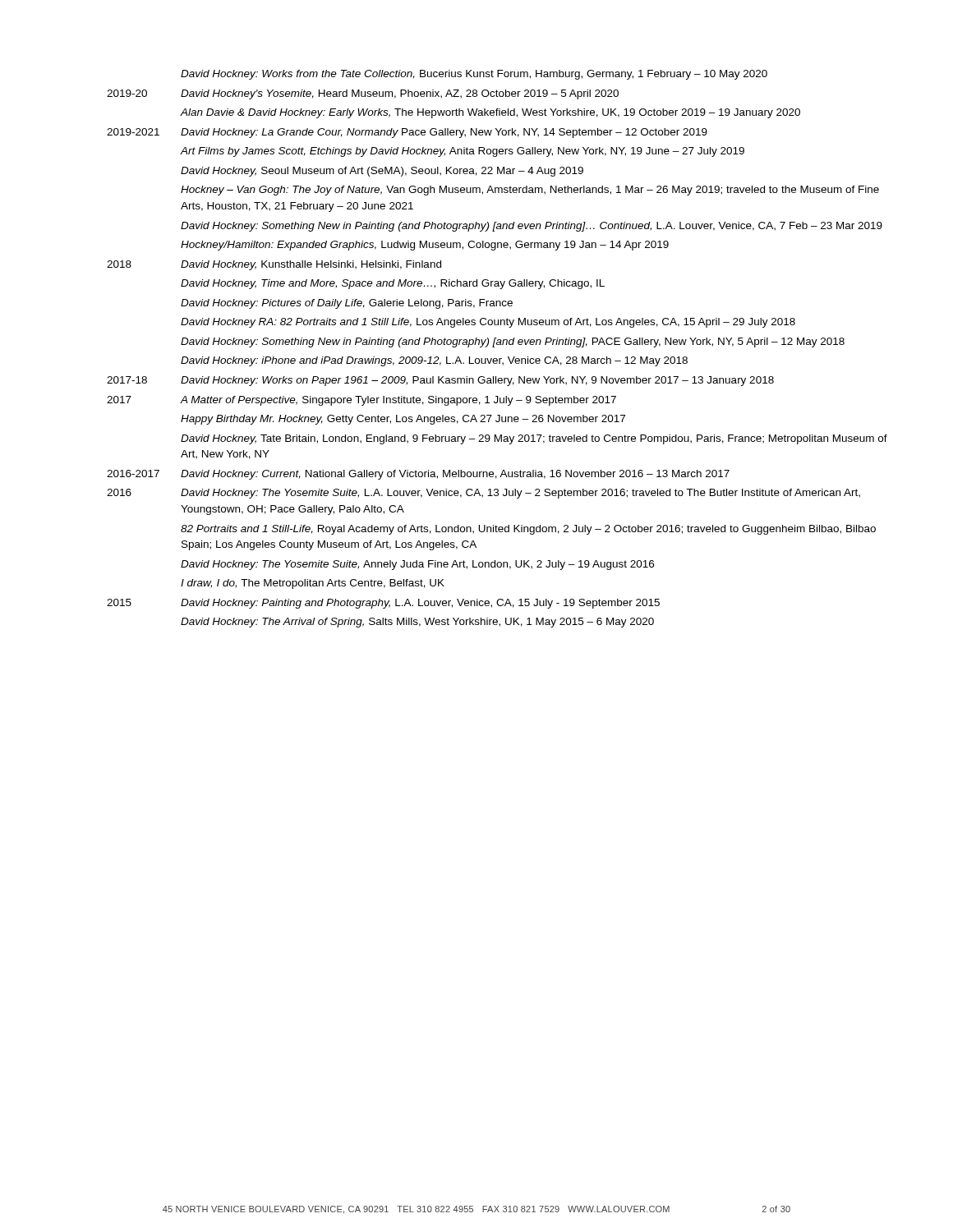
Task: Select the text block starting "Art Films by James Scott, Etchings by"
Action: (497, 153)
